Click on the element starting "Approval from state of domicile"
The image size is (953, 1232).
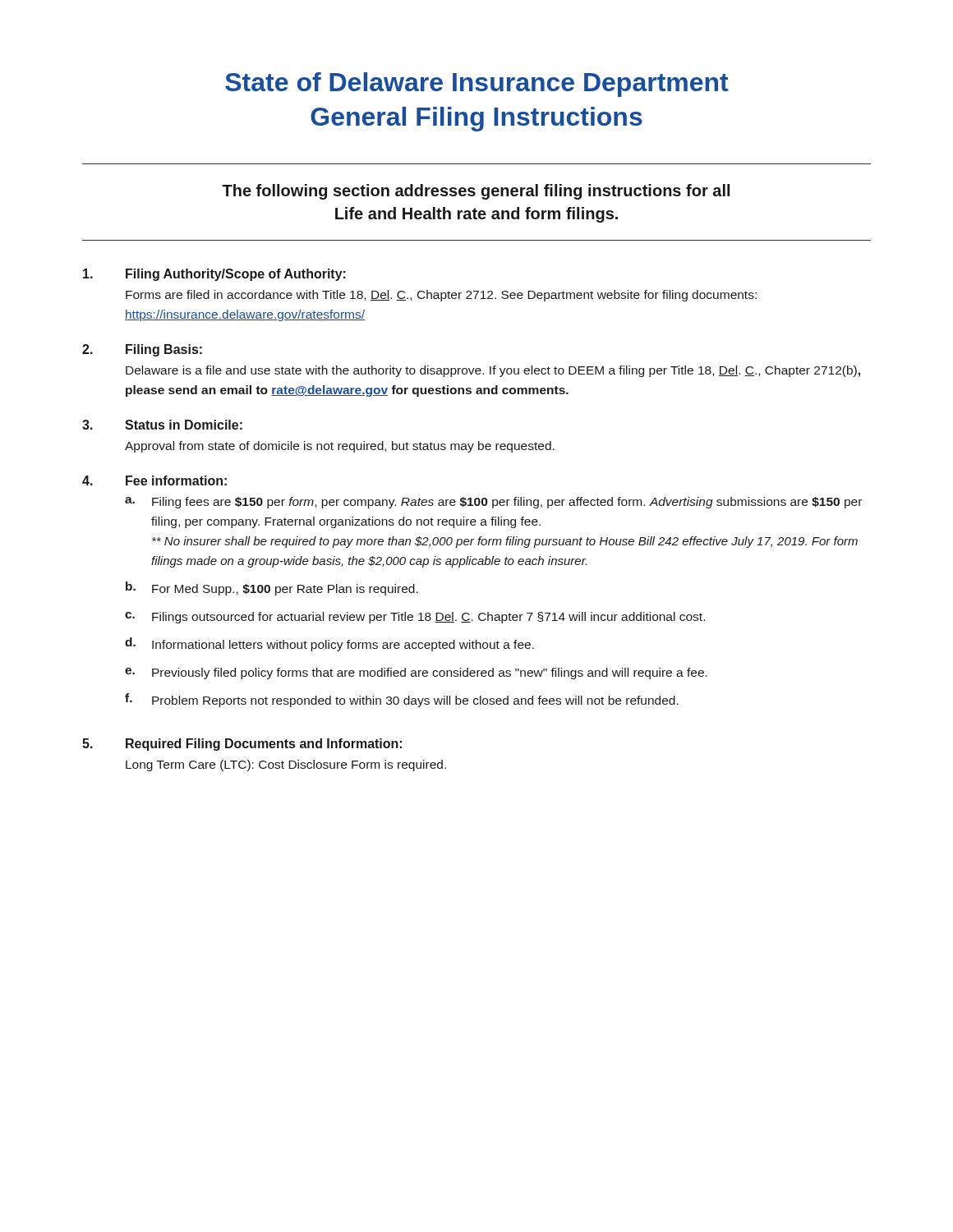click(340, 446)
